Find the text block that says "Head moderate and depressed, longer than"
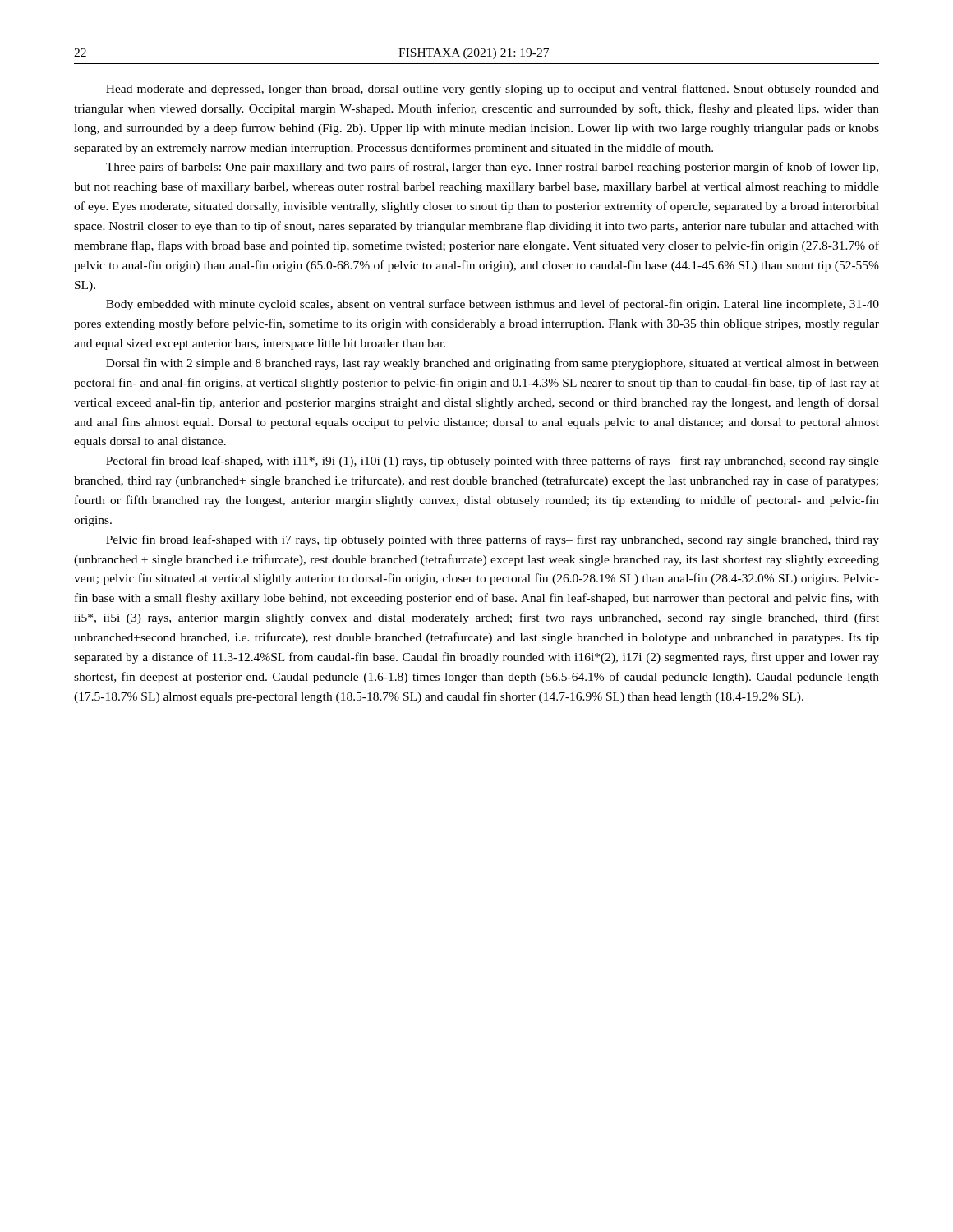 coord(476,118)
